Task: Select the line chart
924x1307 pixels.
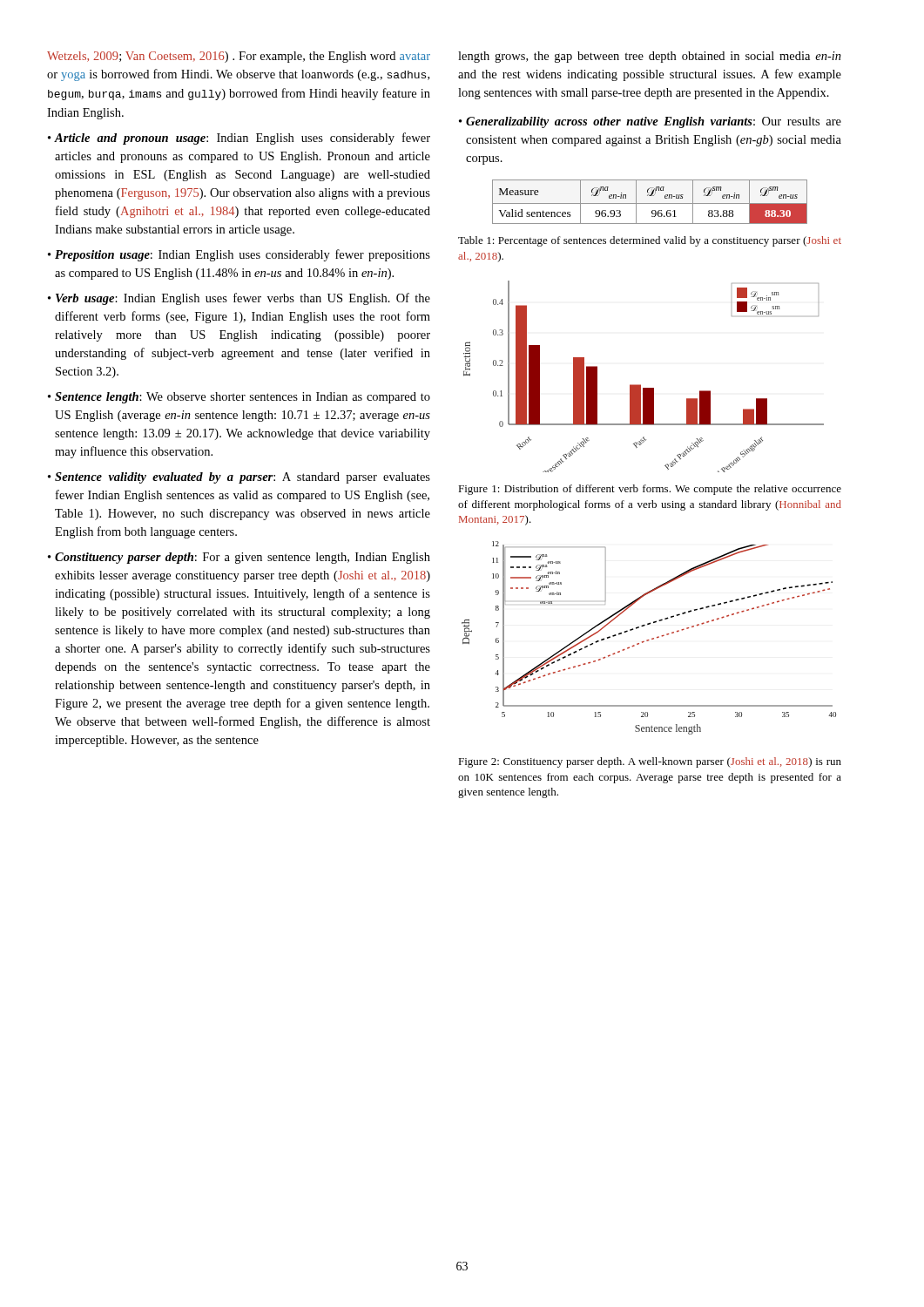Action: coord(650,640)
